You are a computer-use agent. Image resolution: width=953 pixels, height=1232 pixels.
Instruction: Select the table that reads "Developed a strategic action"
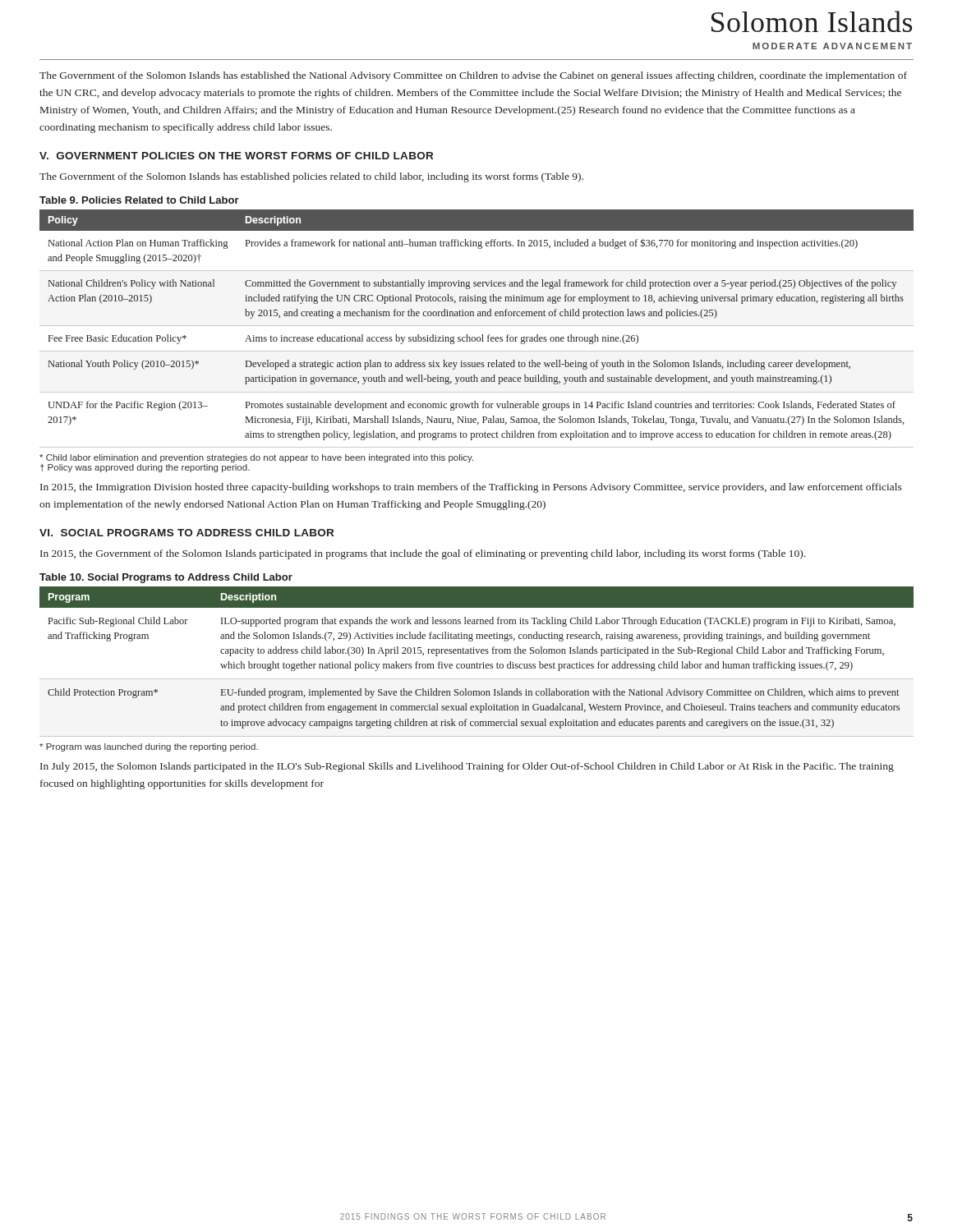(x=476, y=328)
